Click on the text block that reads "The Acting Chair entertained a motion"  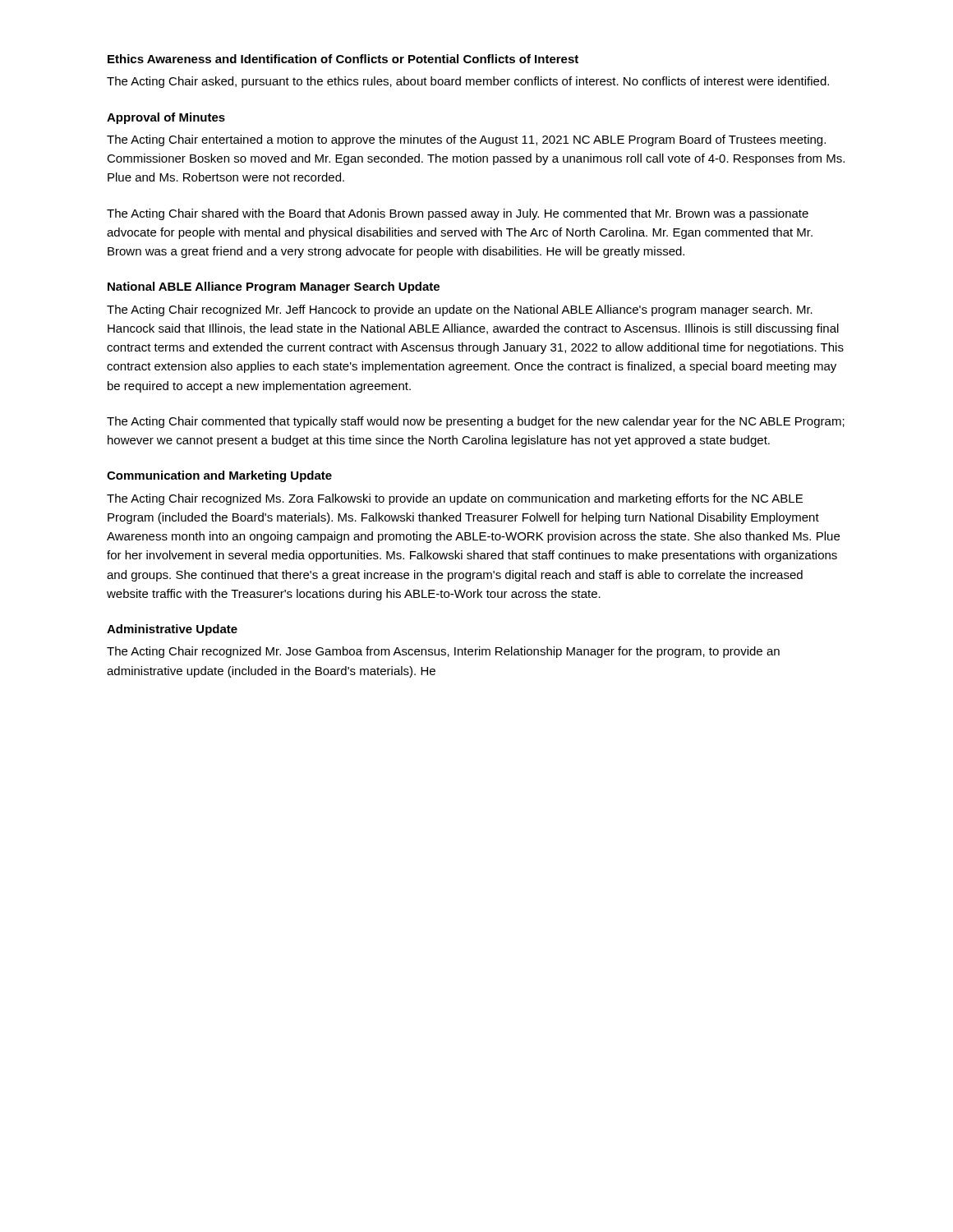click(x=476, y=158)
